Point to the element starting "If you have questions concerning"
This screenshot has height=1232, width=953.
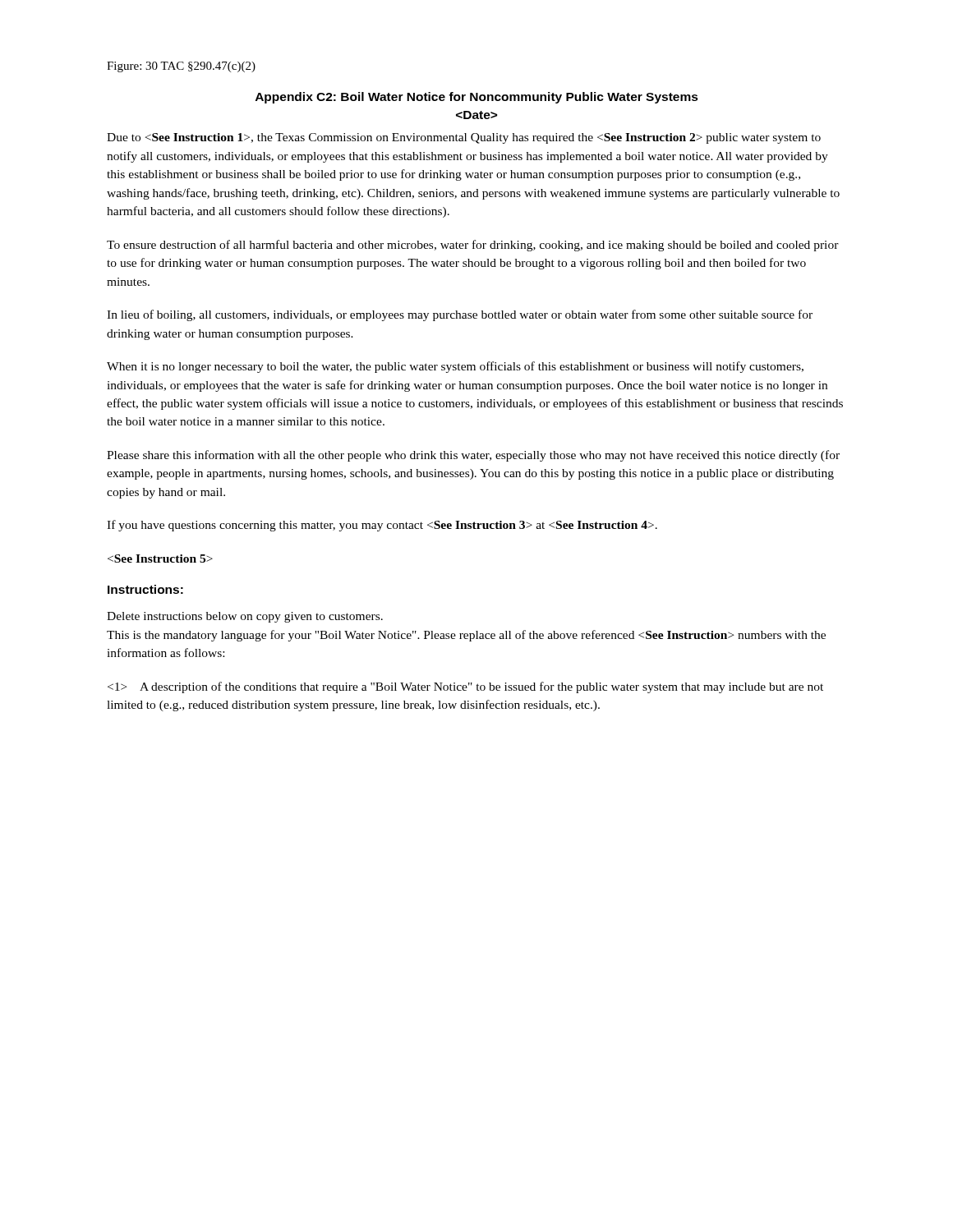pyautogui.click(x=382, y=525)
